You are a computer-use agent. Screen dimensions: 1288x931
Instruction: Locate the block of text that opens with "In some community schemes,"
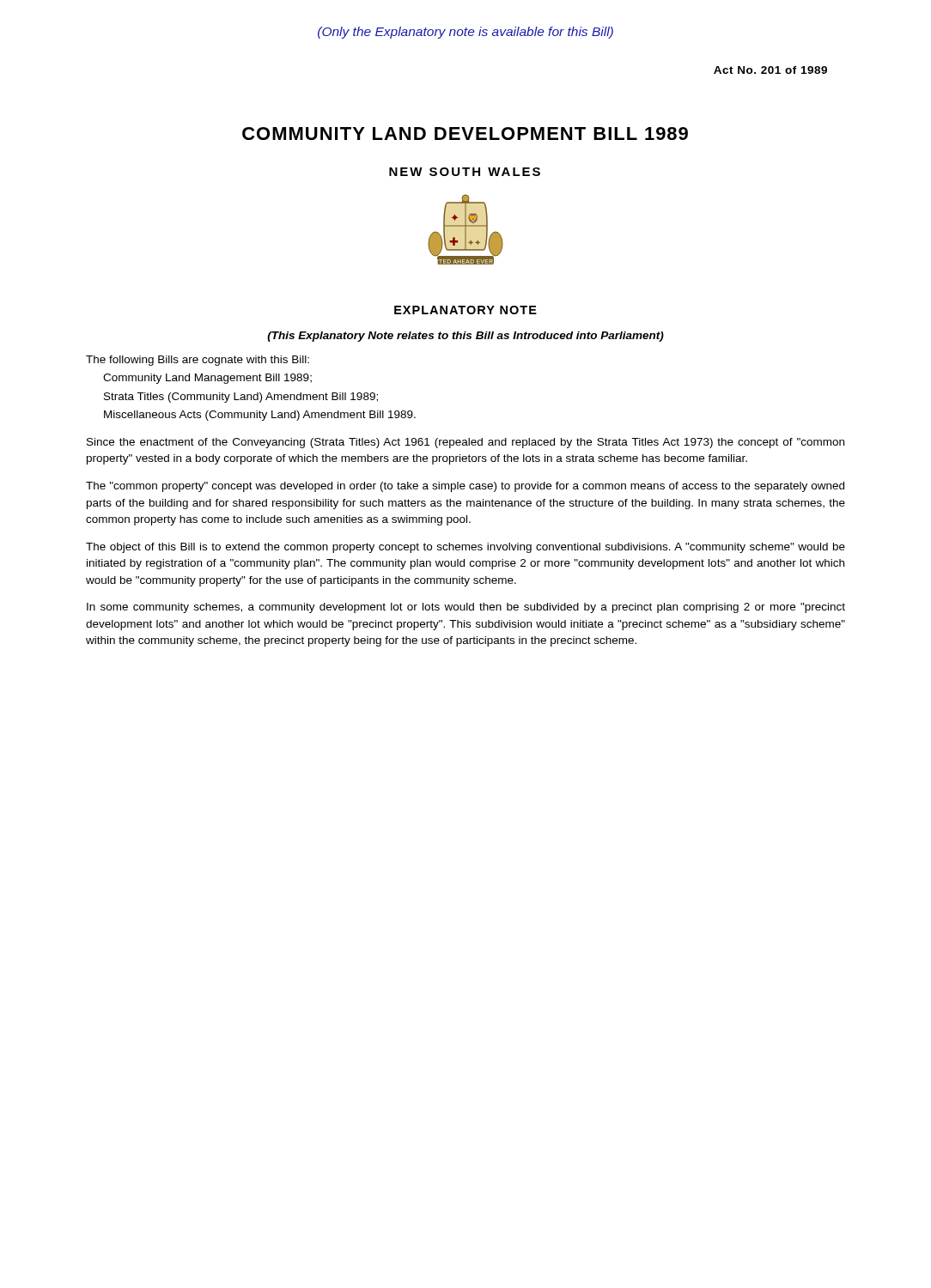[466, 624]
